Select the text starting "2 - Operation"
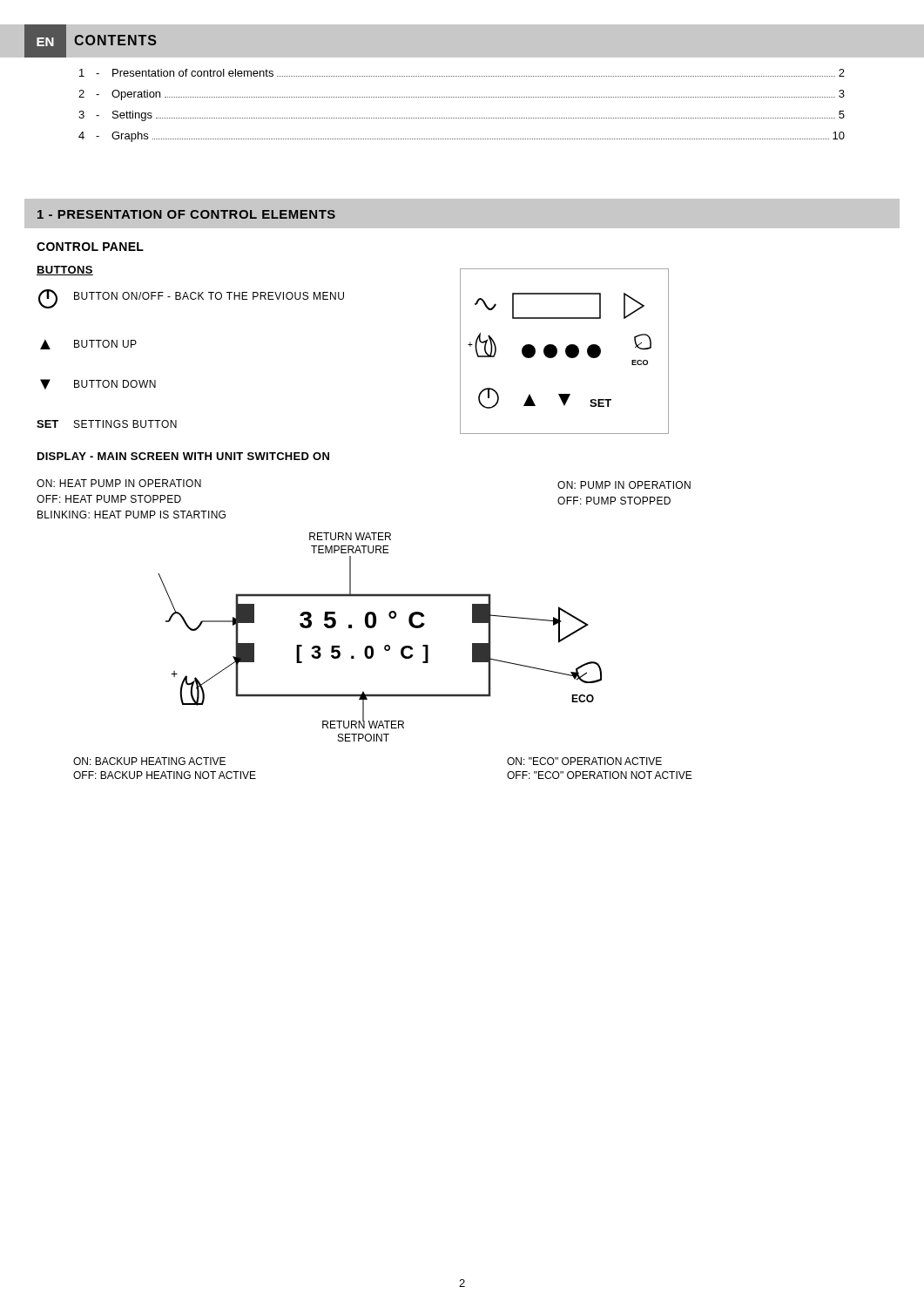The image size is (924, 1307). click(462, 94)
